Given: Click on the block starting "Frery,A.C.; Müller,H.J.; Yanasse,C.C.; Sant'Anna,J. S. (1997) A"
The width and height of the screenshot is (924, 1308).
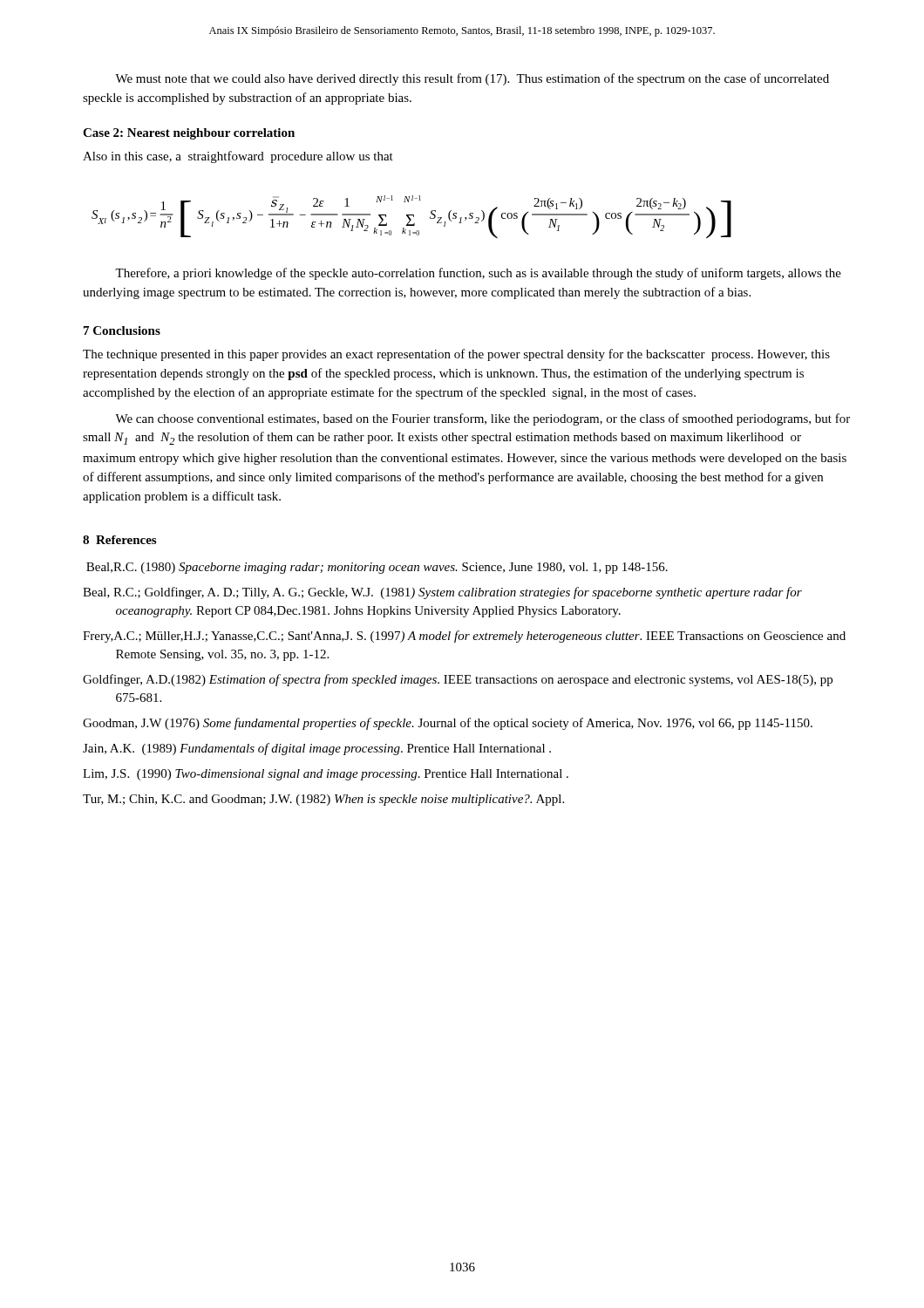Looking at the screenshot, I should coord(464,645).
